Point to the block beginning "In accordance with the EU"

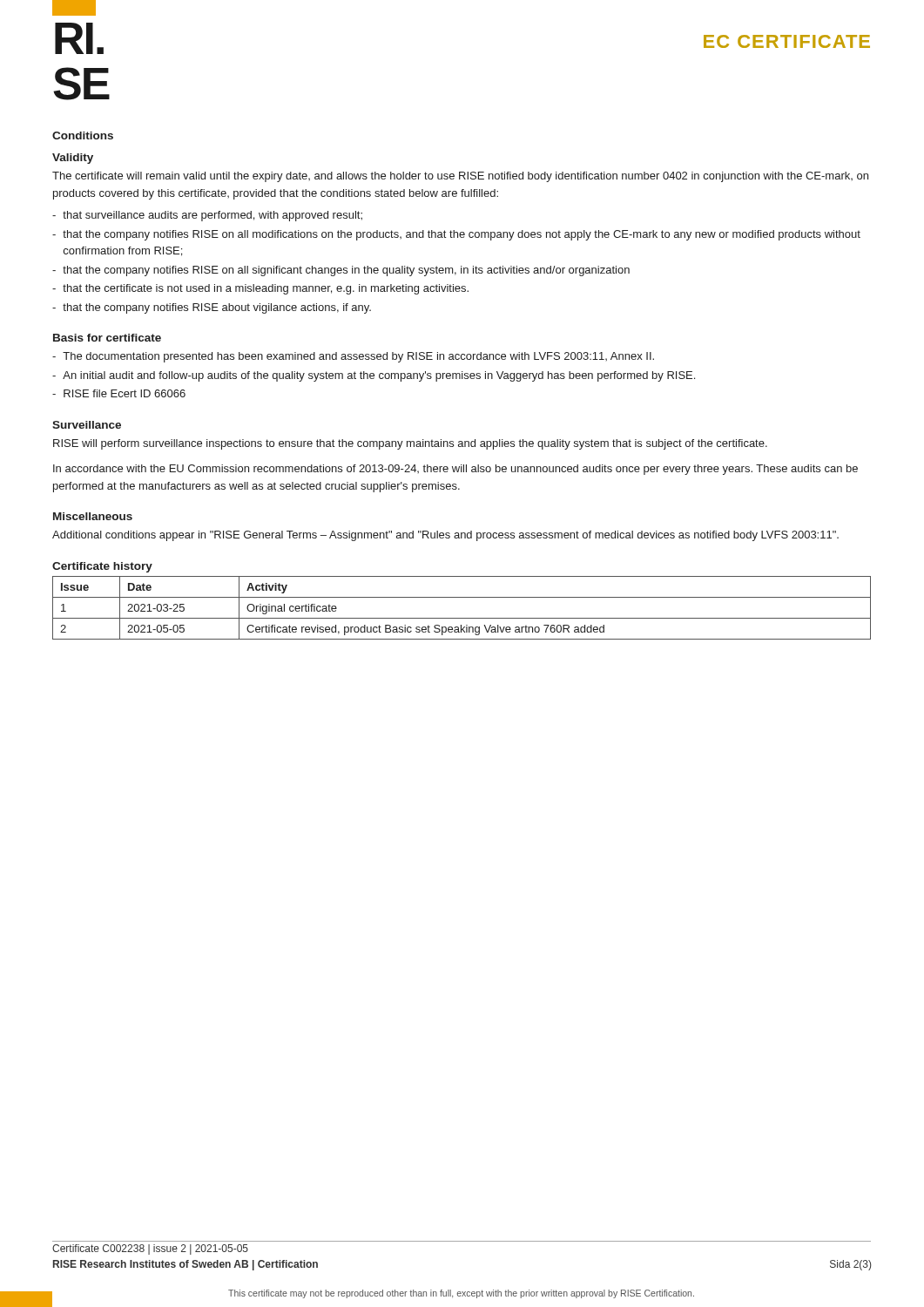tap(455, 477)
